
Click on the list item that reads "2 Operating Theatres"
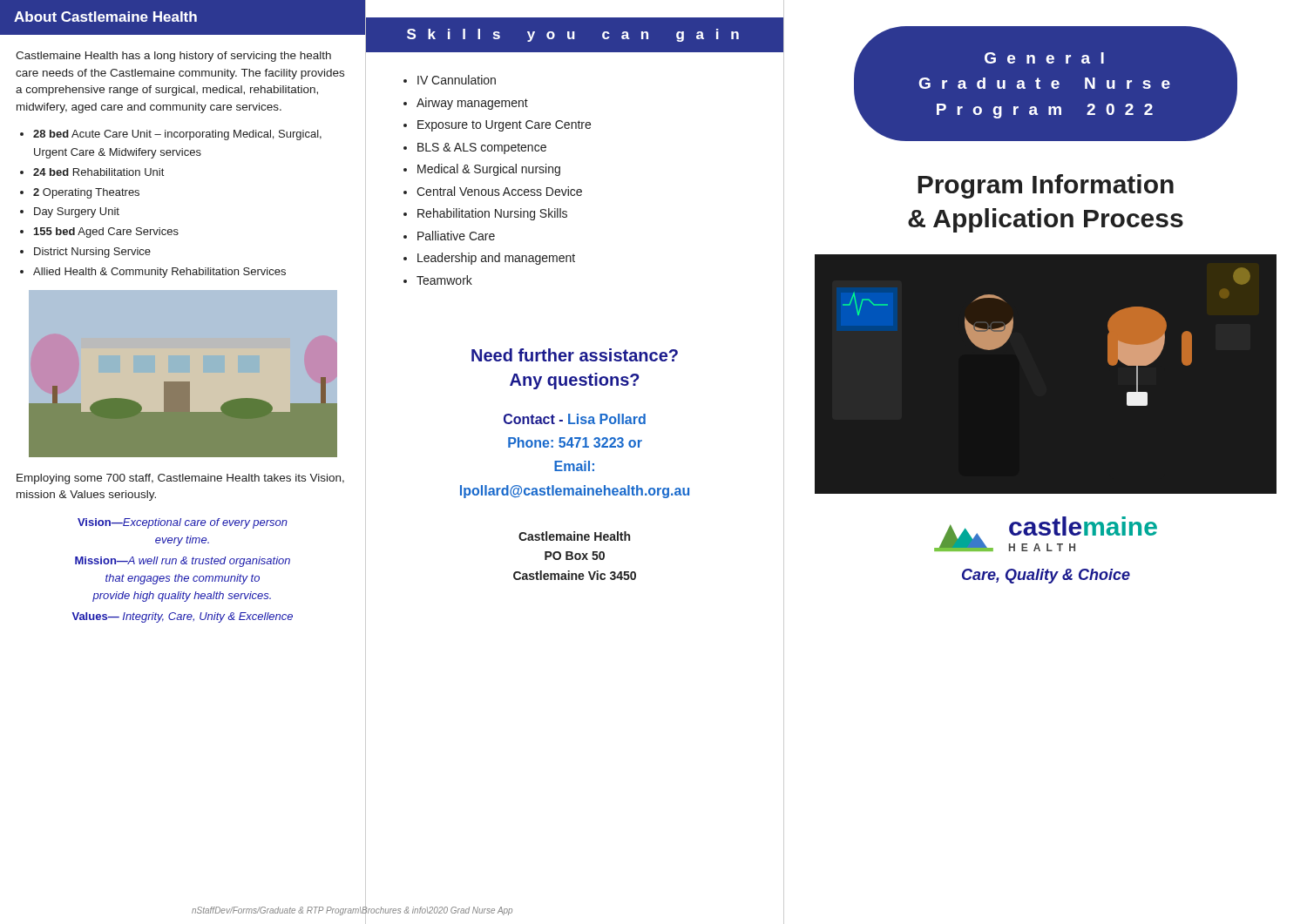(x=87, y=192)
